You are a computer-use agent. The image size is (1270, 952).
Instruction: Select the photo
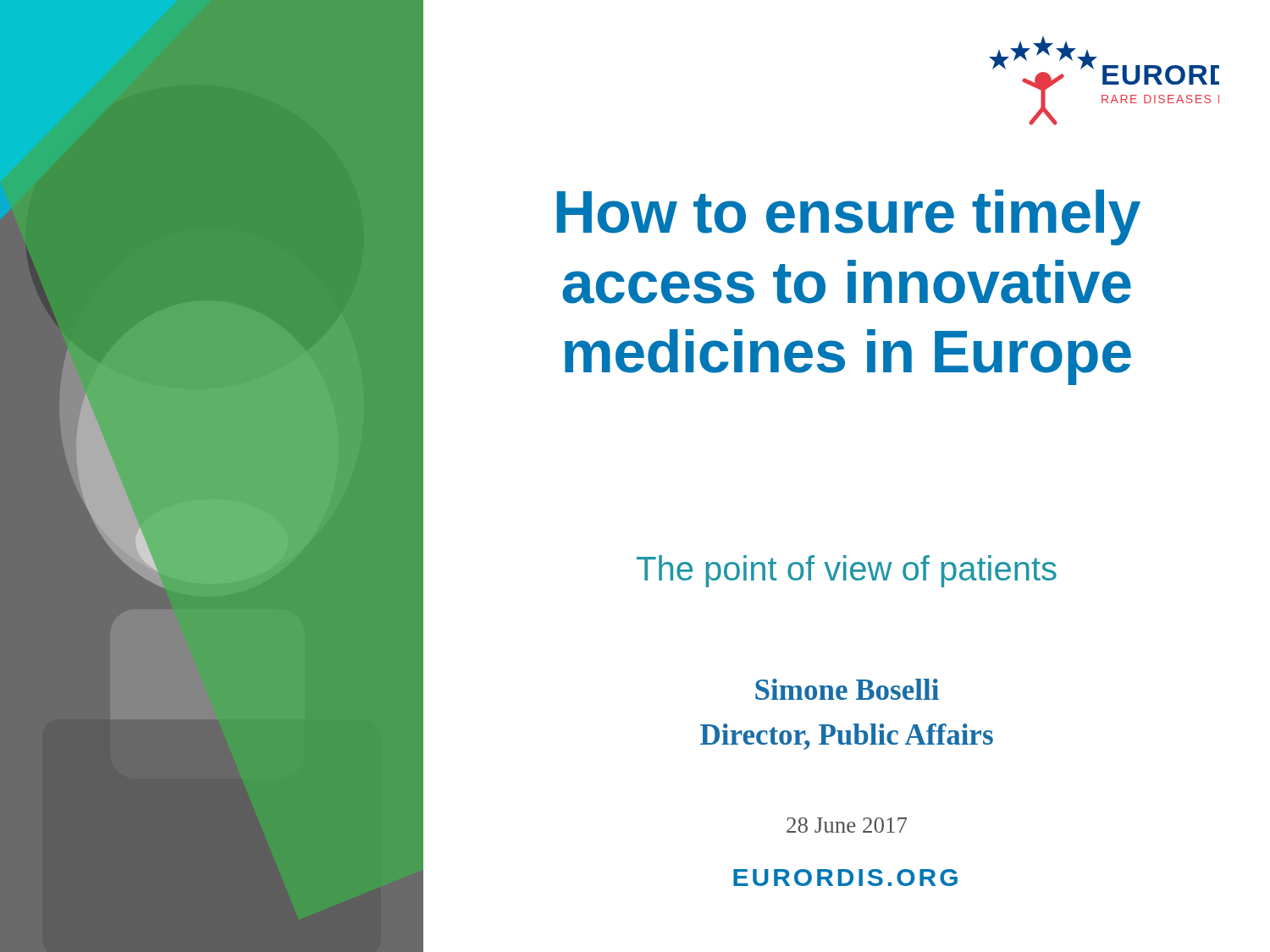coord(212,476)
